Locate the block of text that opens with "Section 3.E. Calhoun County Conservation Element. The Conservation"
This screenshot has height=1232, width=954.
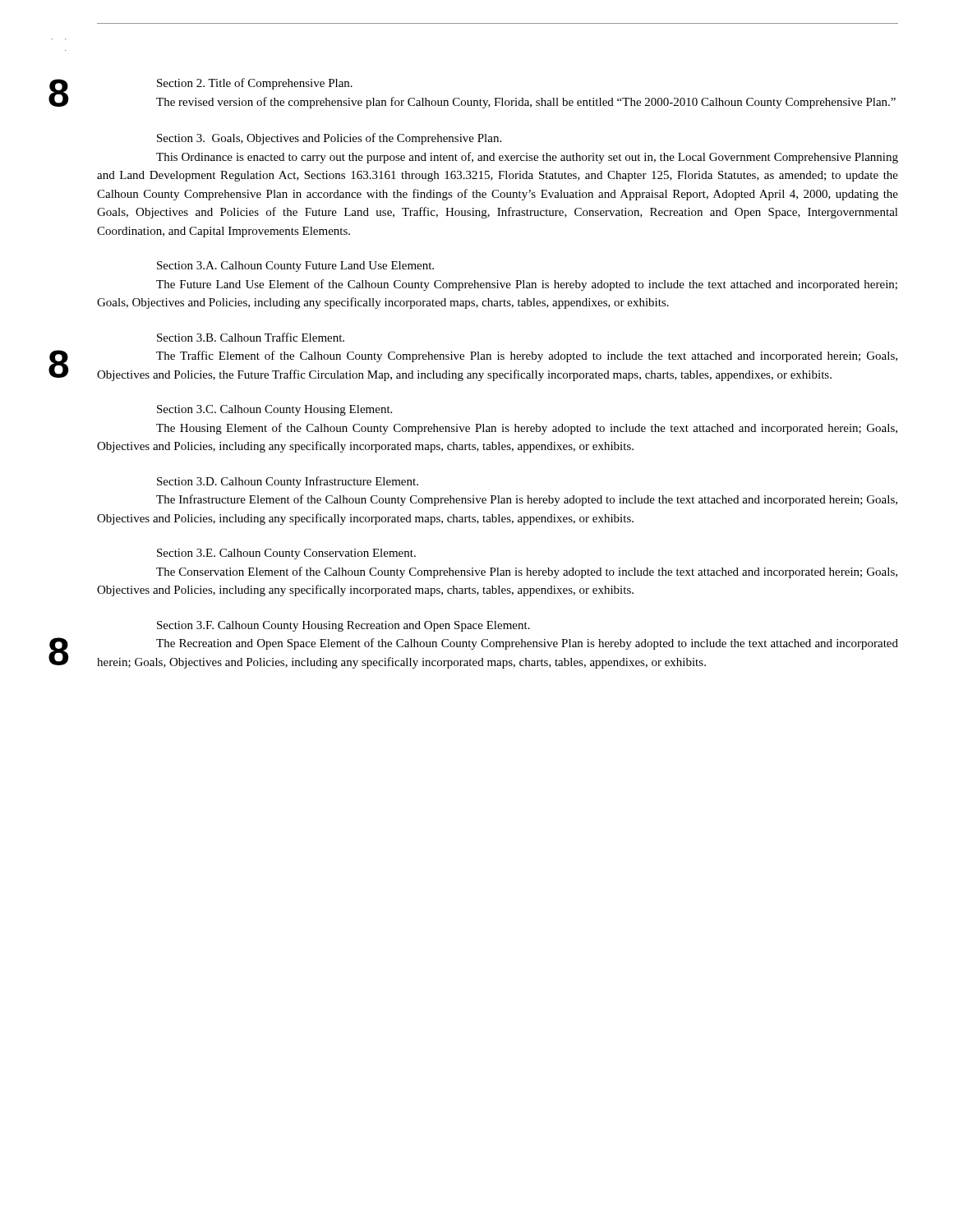coord(498,571)
